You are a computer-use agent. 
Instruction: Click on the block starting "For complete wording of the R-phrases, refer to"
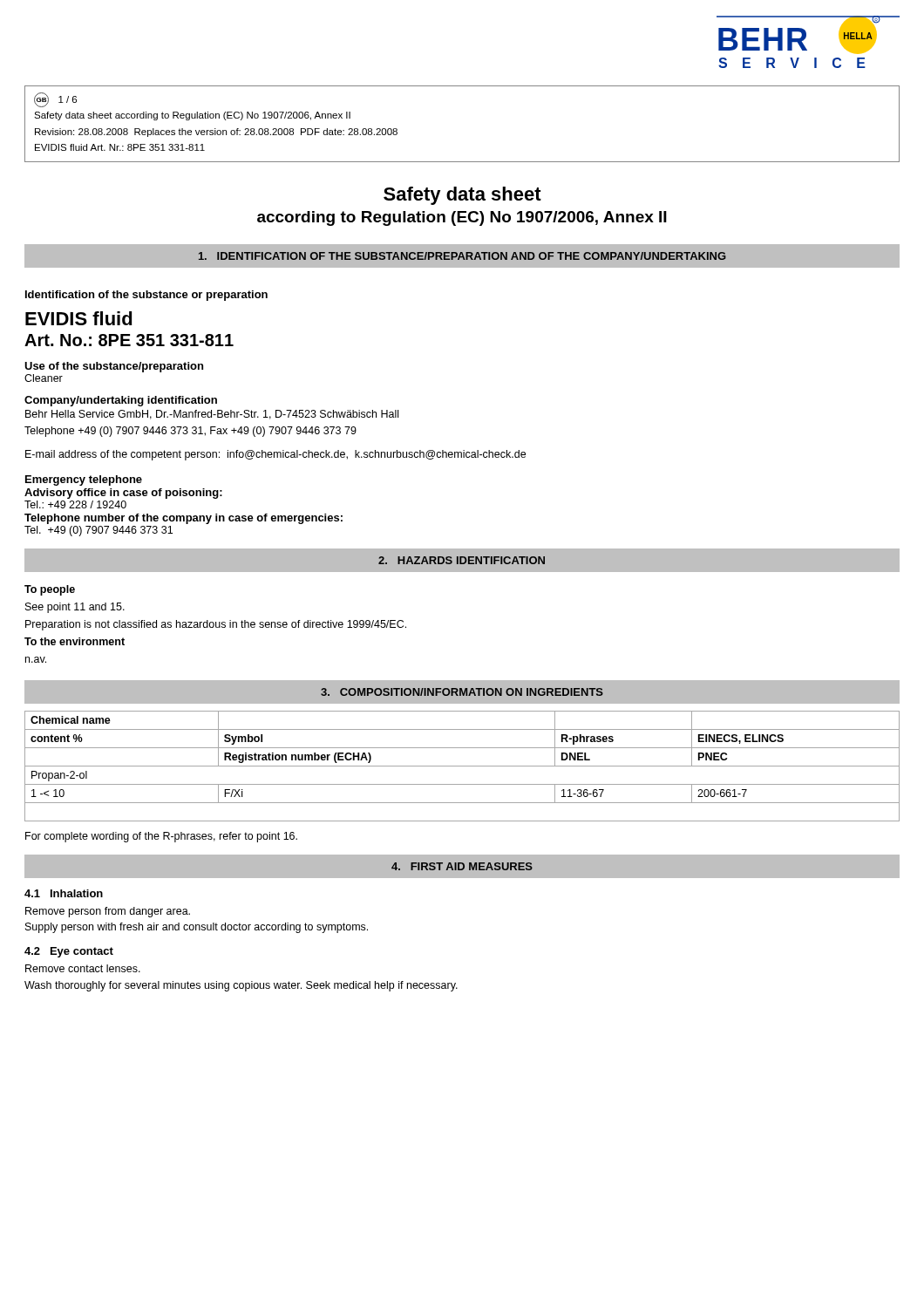161,836
